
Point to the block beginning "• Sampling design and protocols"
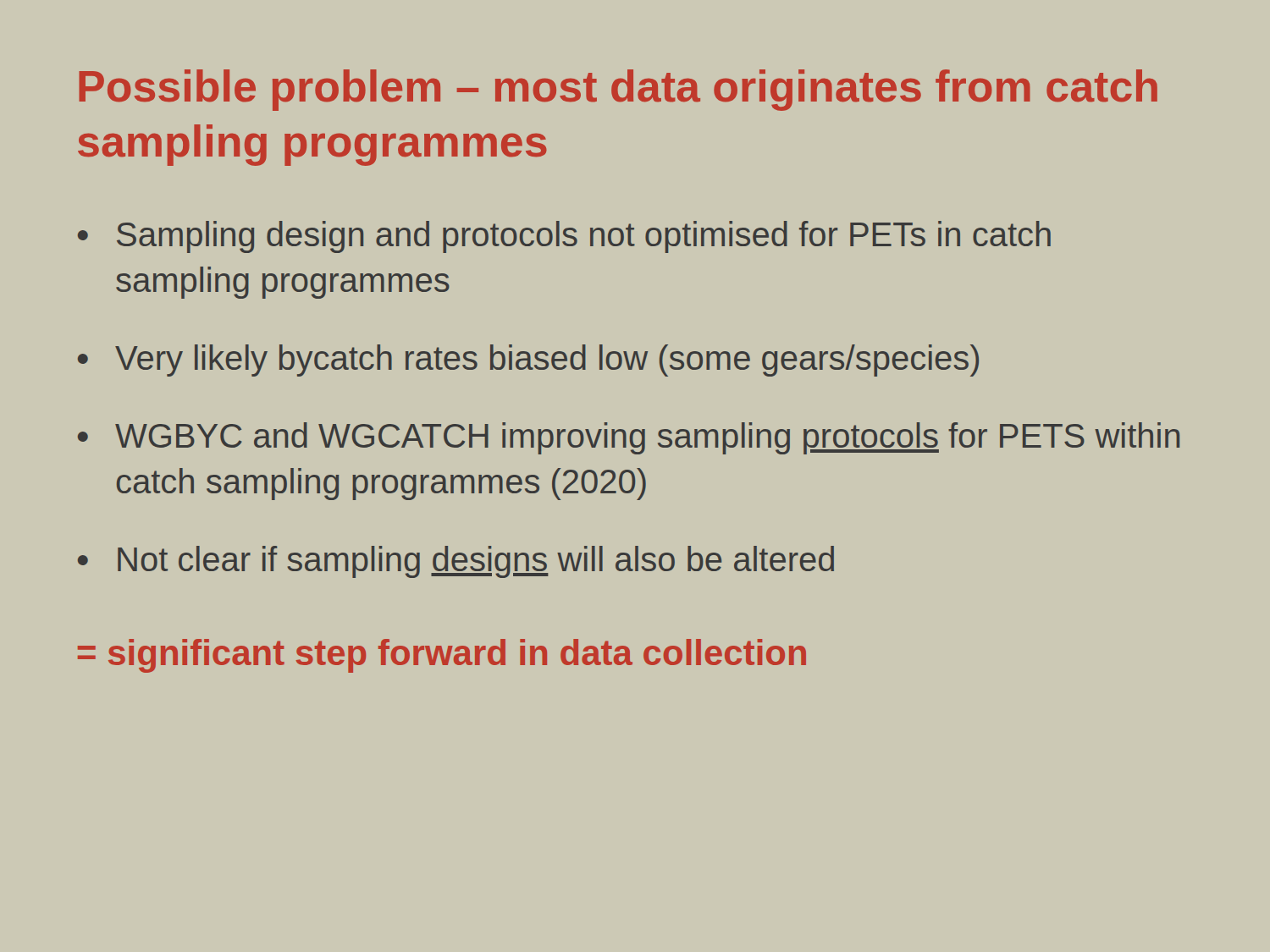point(635,257)
